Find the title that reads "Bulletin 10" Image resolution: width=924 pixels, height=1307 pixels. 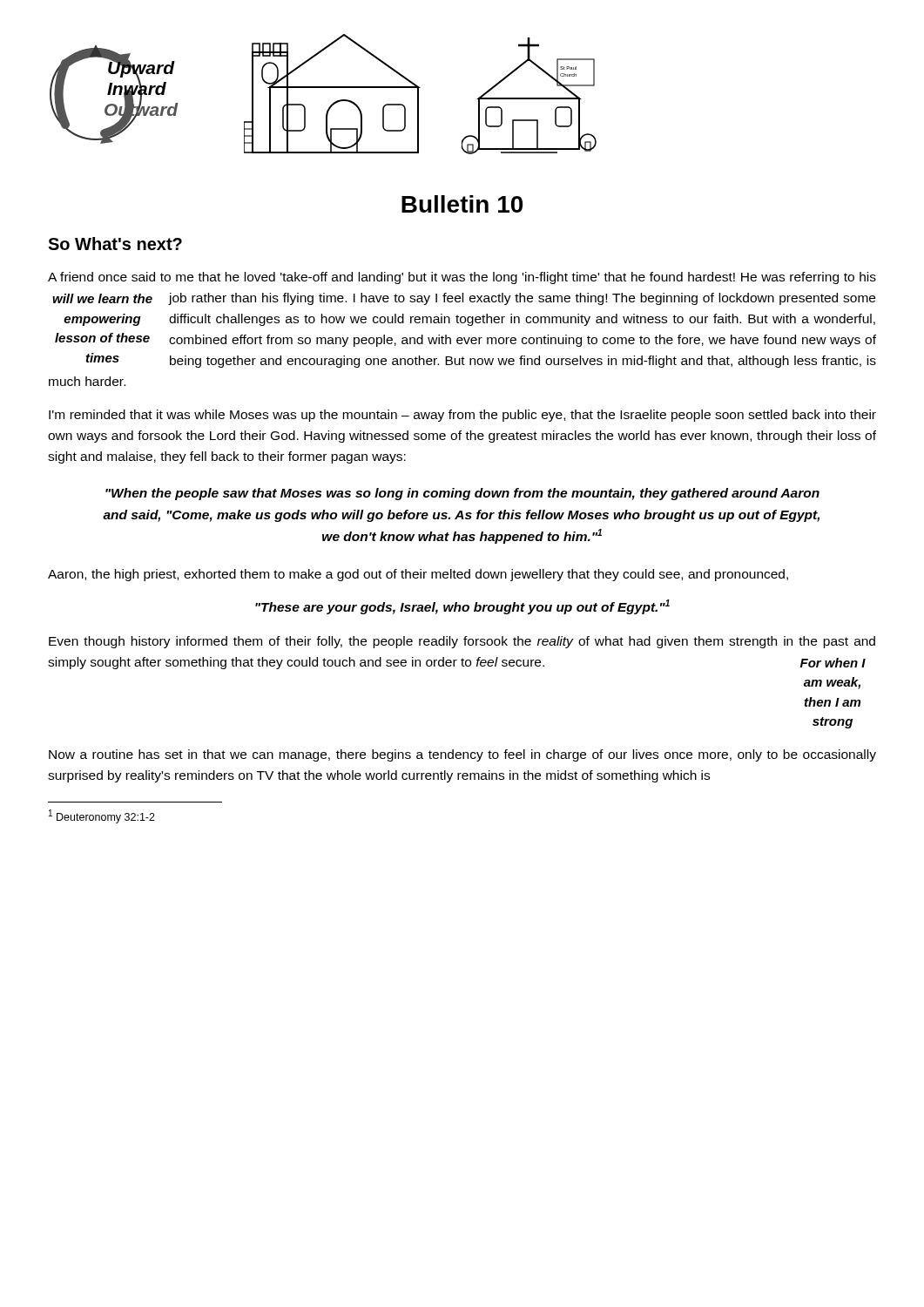pos(462,204)
